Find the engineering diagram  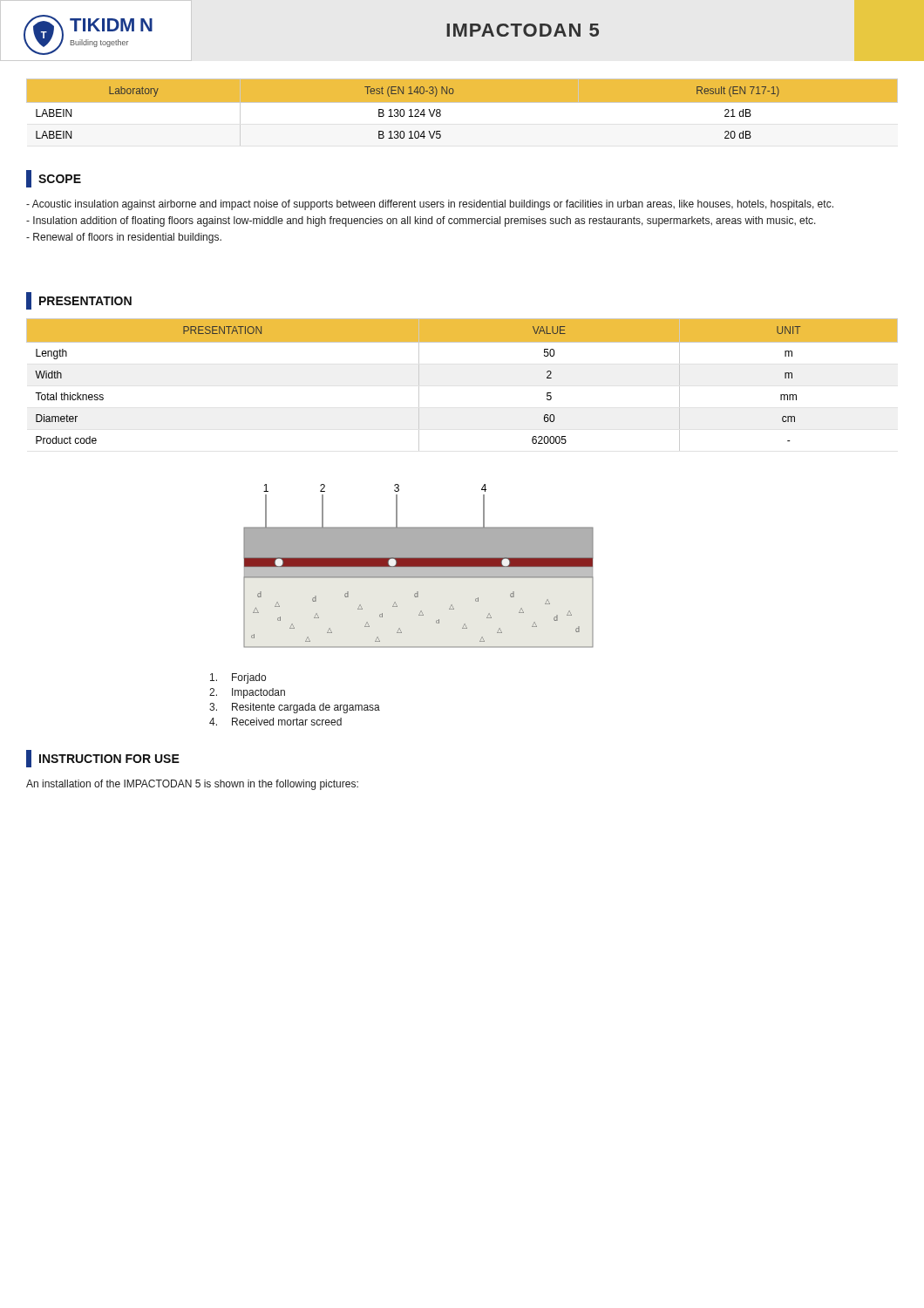(x=436, y=573)
